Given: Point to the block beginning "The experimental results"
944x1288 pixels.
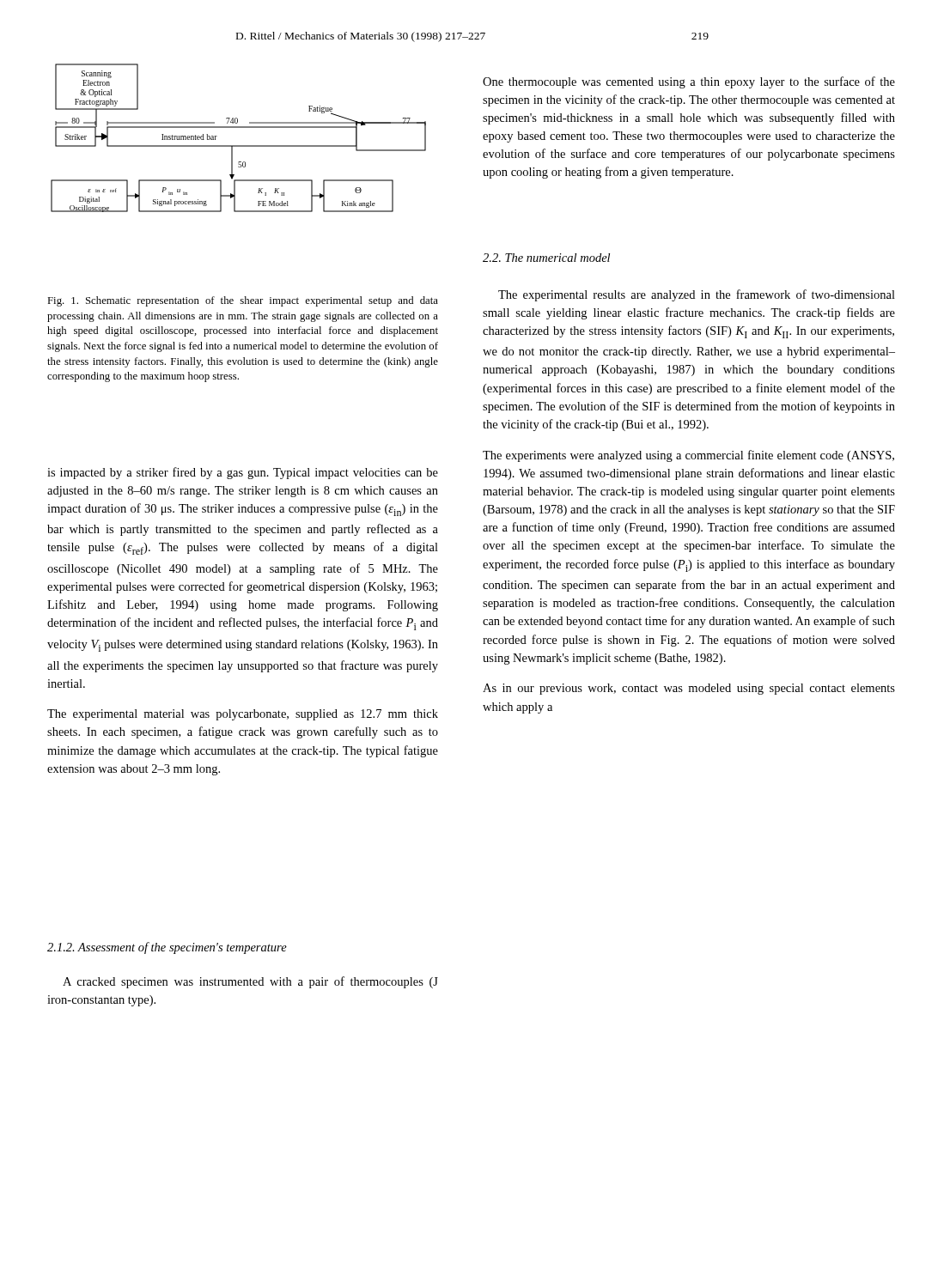Looking at the screenshot, I should 689,501.
